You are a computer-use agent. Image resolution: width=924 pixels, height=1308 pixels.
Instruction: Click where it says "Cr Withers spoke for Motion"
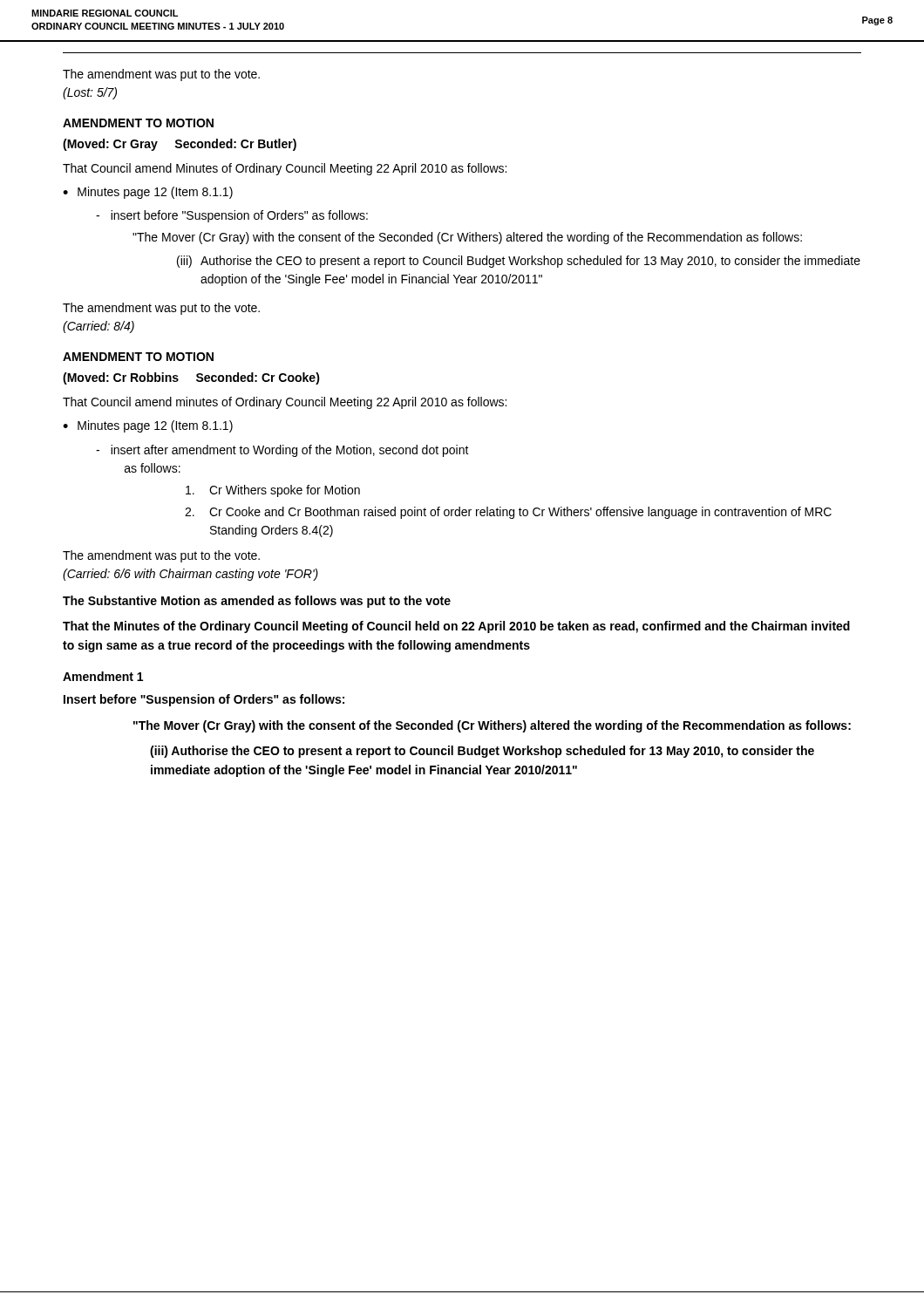click(273, 490)
